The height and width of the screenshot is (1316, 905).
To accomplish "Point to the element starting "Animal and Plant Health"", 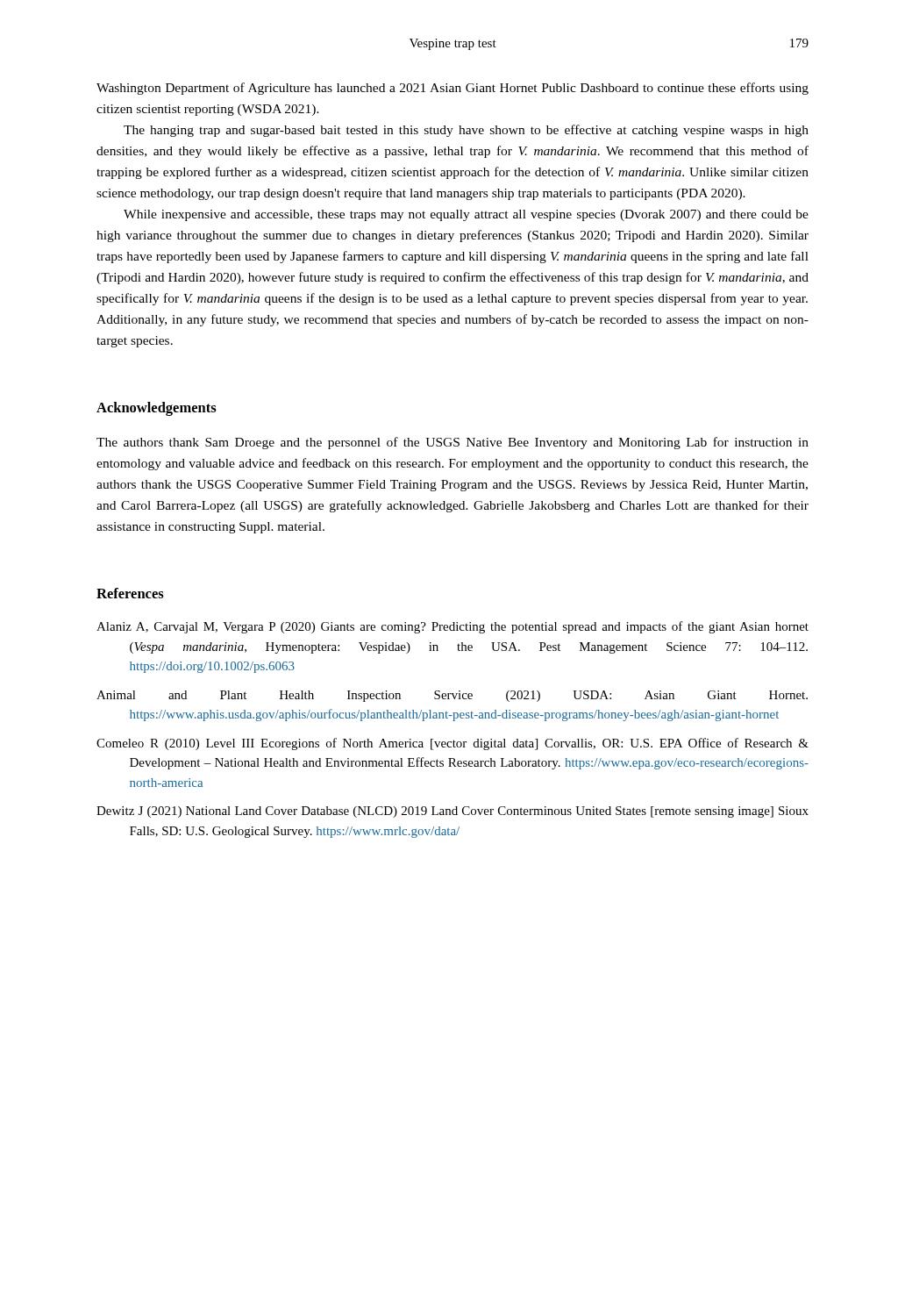I will click(452, 705).
